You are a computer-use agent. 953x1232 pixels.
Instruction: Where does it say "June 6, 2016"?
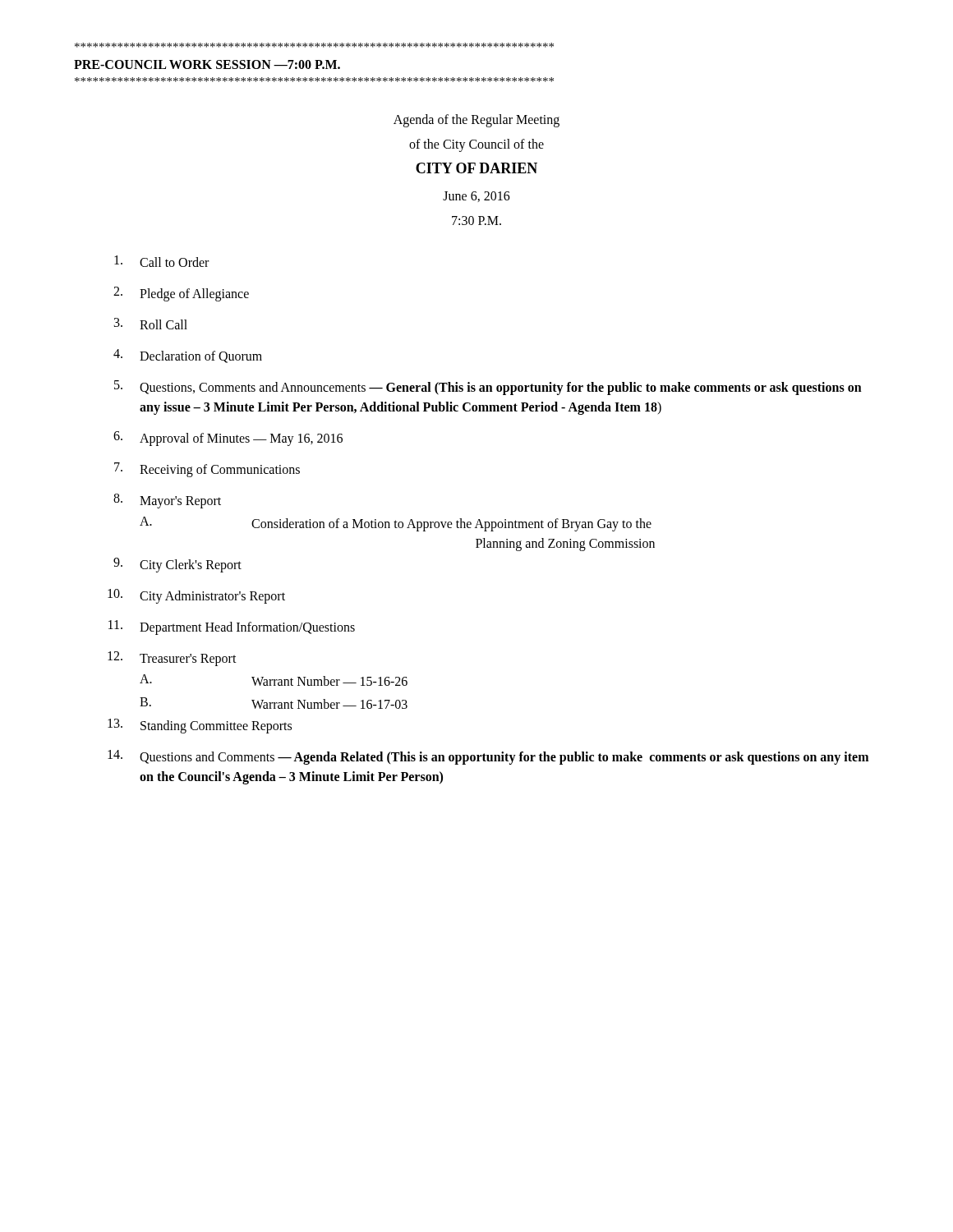pyautogui.click(x=476, y=196)
